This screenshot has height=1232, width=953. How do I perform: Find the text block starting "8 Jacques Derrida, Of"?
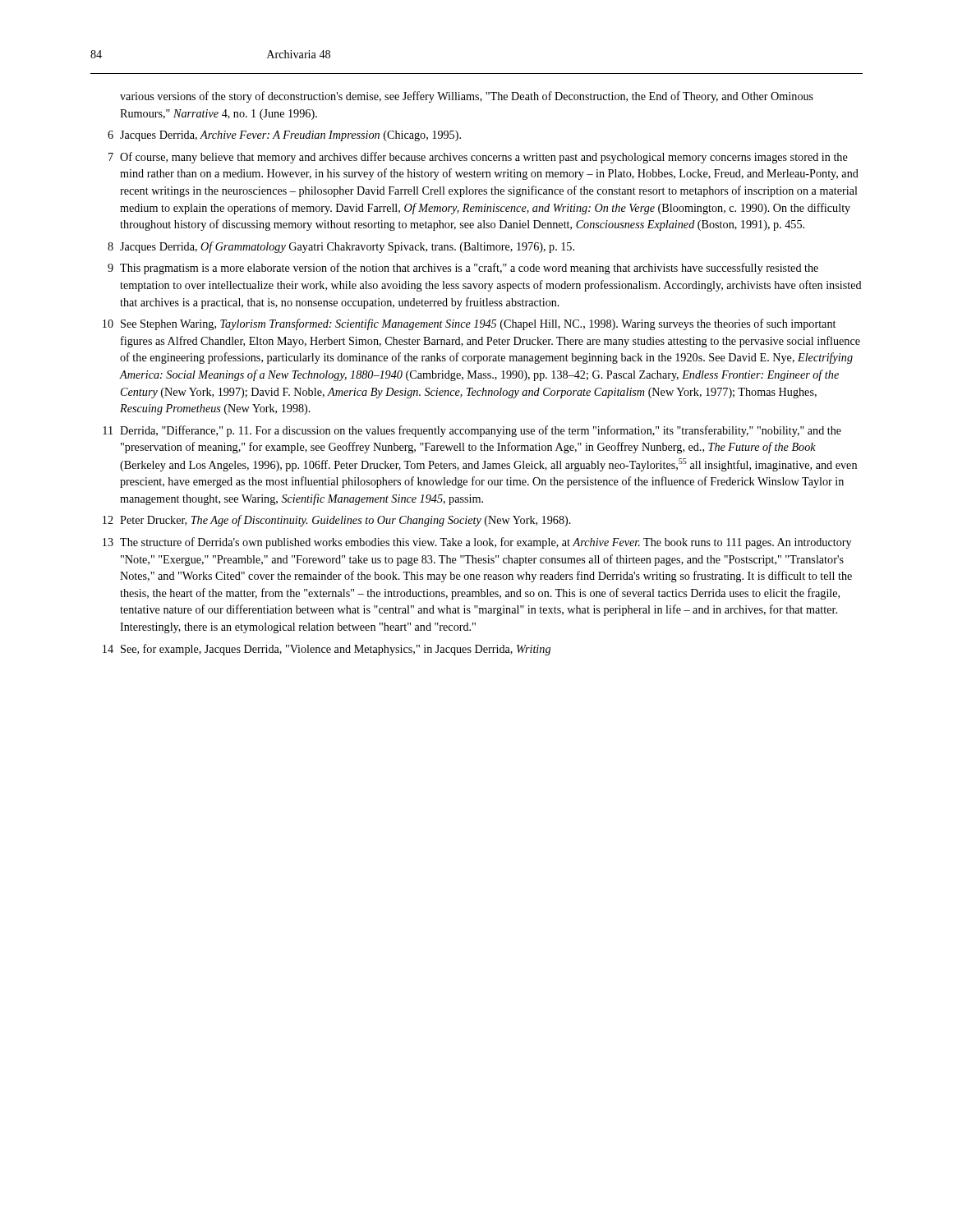tap(476, 246)
